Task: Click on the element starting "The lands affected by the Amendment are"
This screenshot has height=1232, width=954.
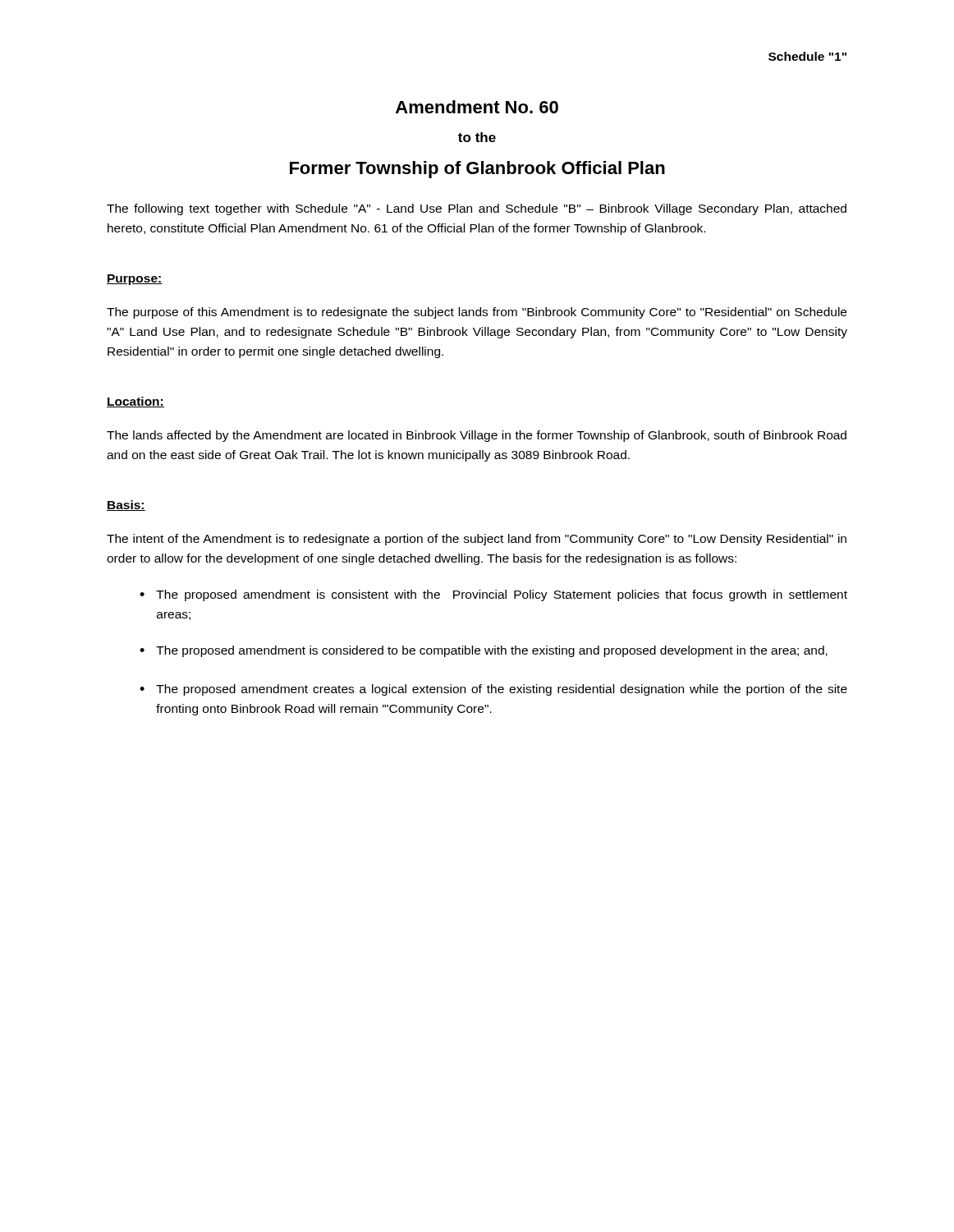Action: 477,445
